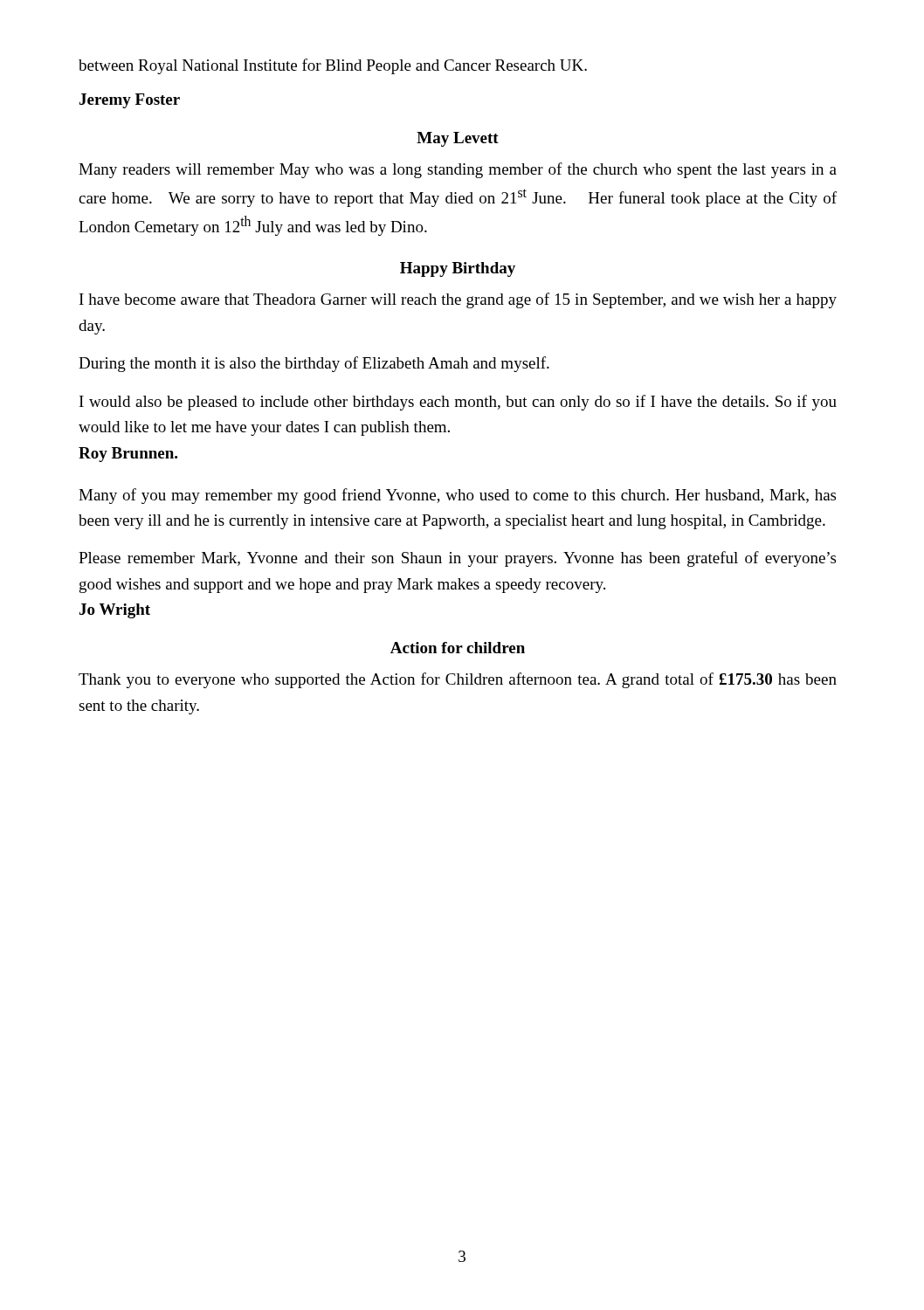Locate the text "Jeremy Foster"
Viewport: 924px width, 1310px height.
pyautogui.click(x=129, y=100)
